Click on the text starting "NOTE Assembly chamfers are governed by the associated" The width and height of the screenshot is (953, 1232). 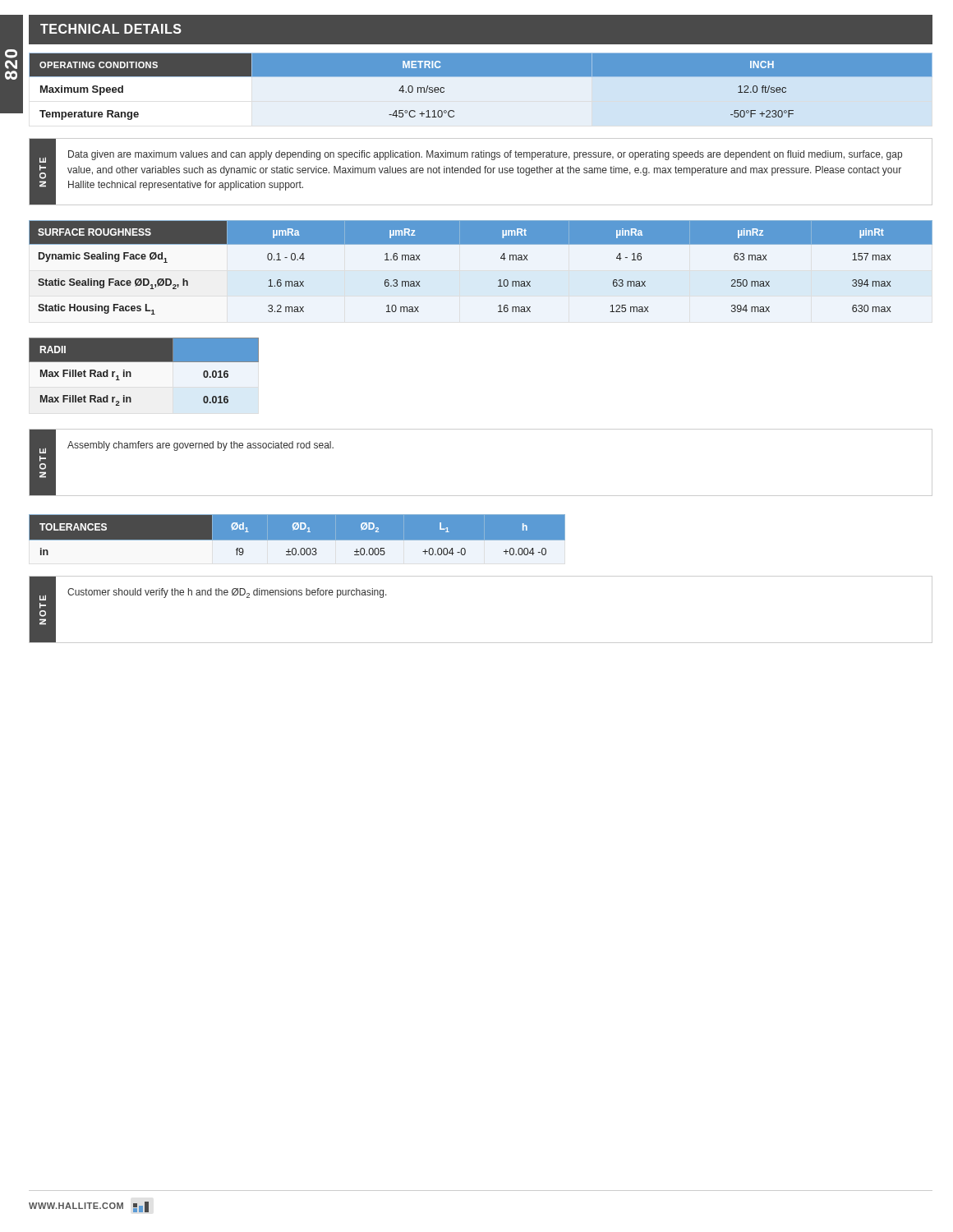[x=481, y=462]
